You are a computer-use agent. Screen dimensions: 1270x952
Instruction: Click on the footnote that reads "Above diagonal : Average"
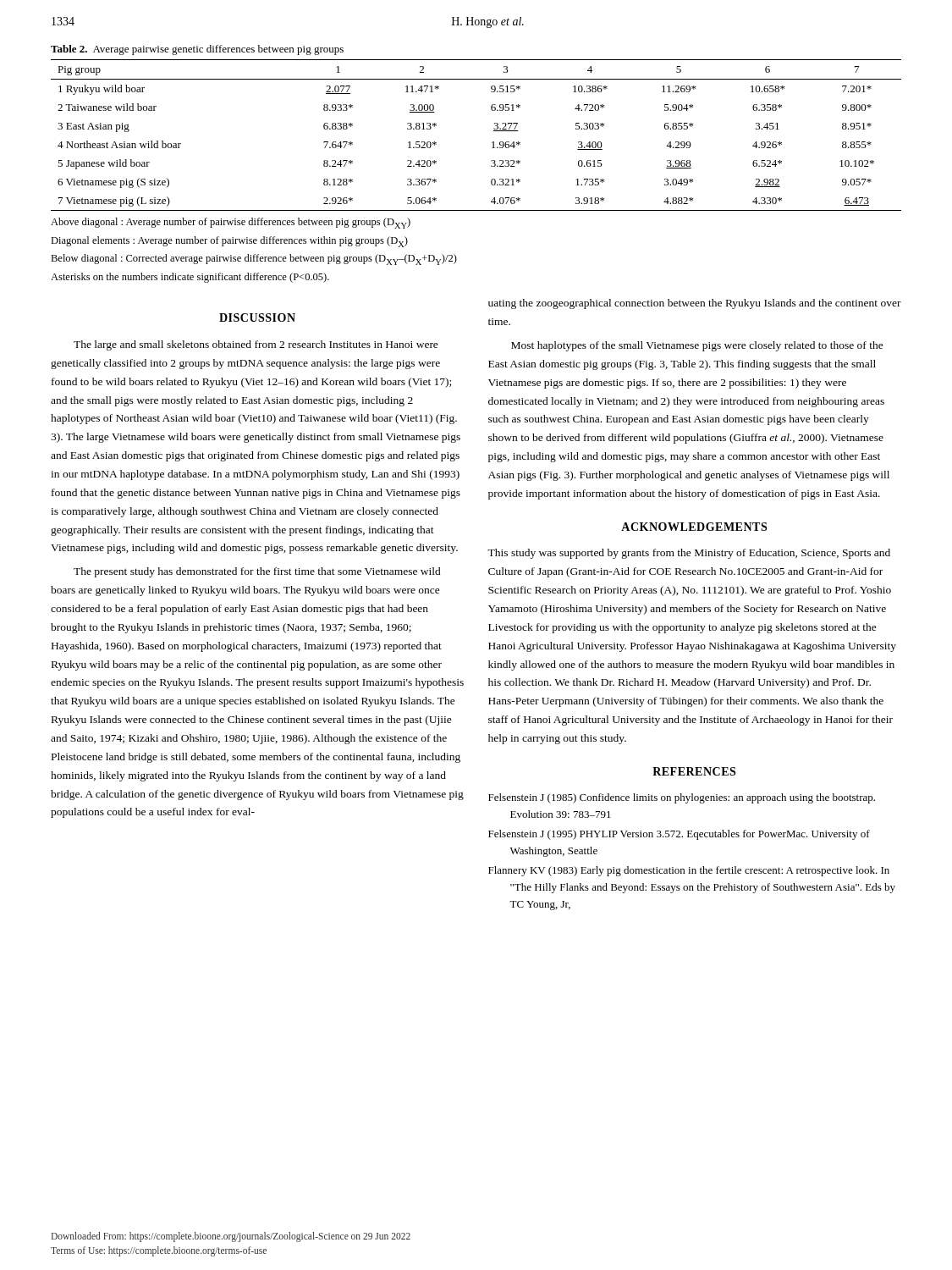coord(254,249)
